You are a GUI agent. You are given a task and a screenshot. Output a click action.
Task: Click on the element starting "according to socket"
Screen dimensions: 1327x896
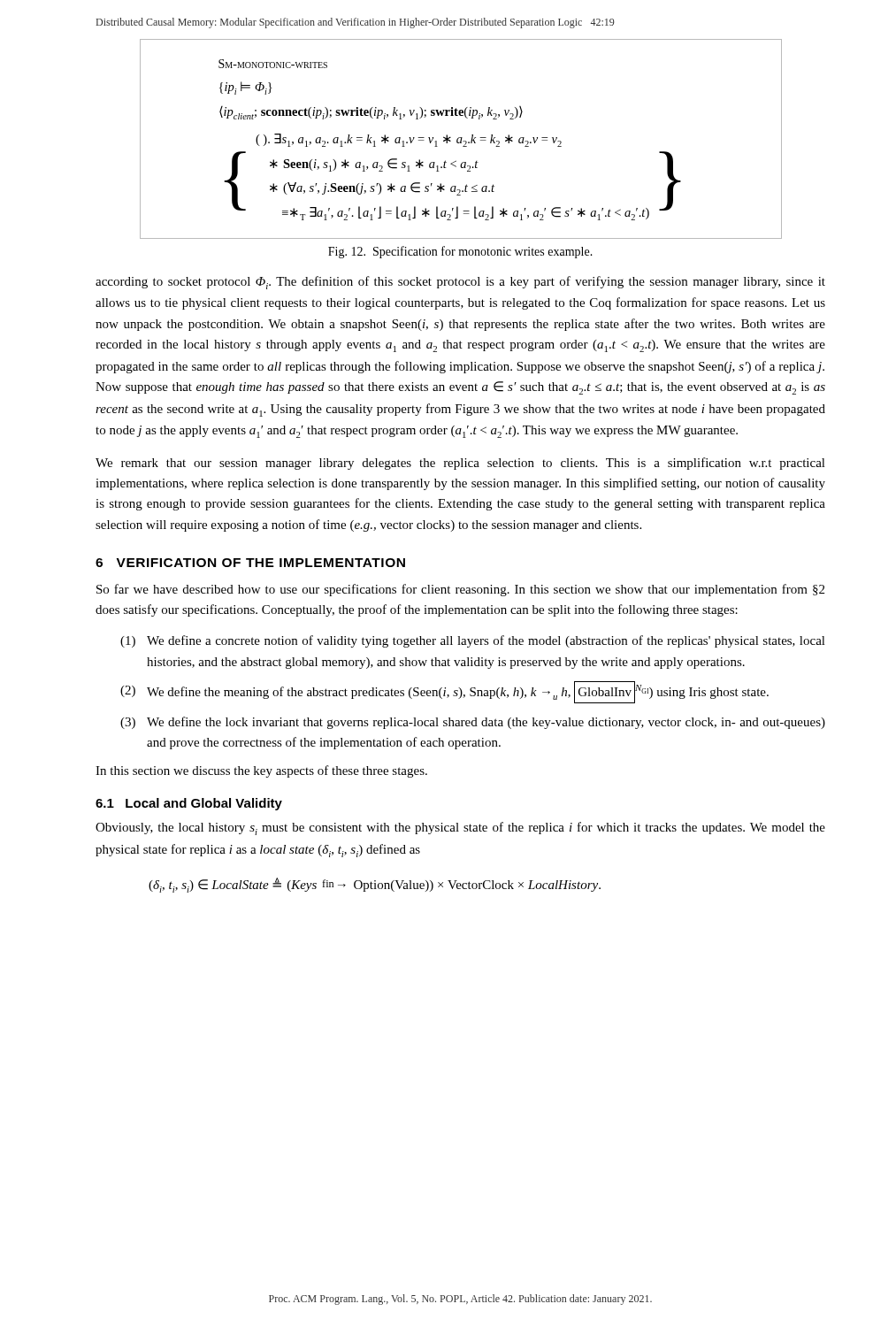point(460,357)
